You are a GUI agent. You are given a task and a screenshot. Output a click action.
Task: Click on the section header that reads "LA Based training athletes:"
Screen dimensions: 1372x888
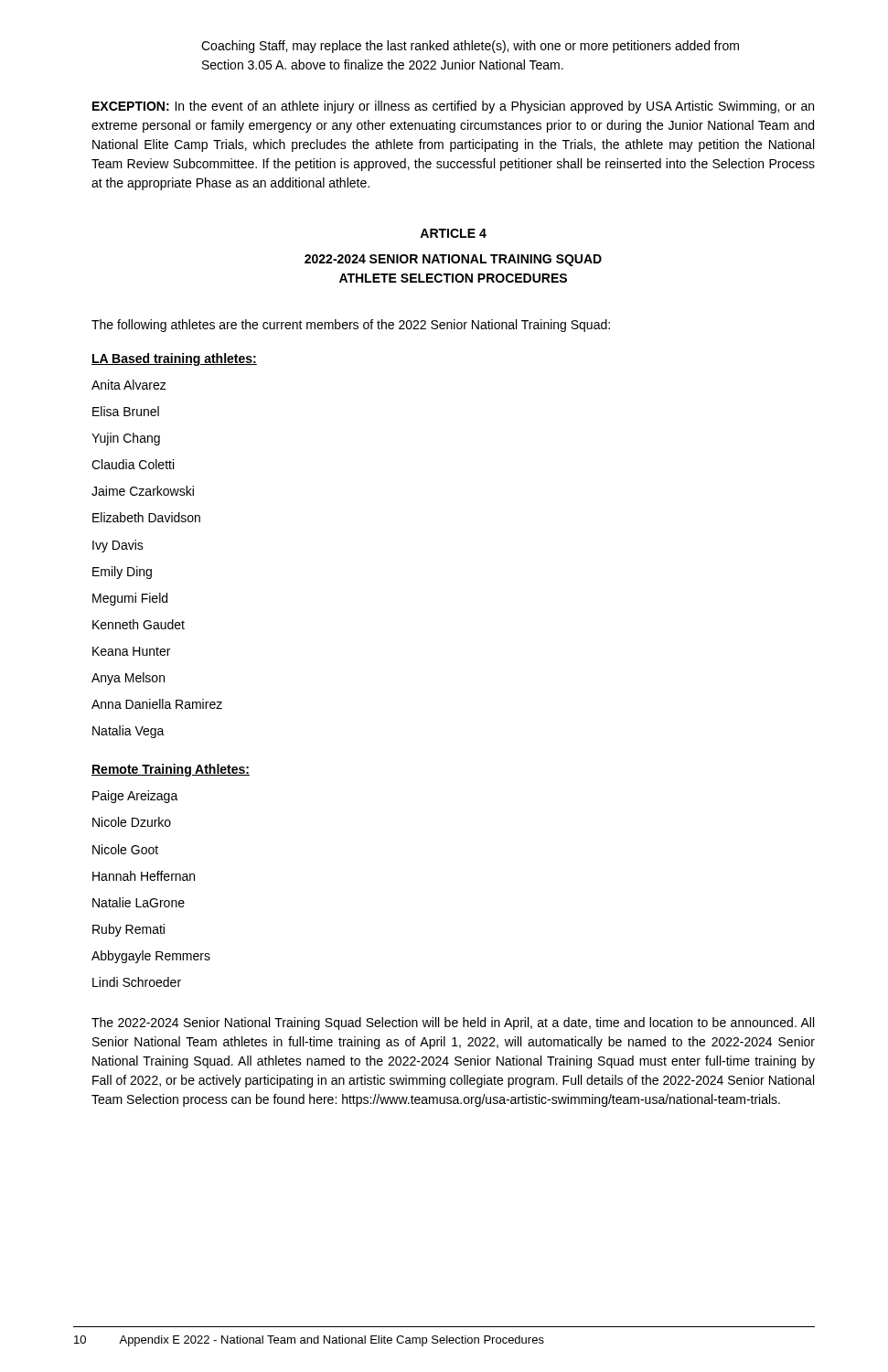click(x=174, y=359)
